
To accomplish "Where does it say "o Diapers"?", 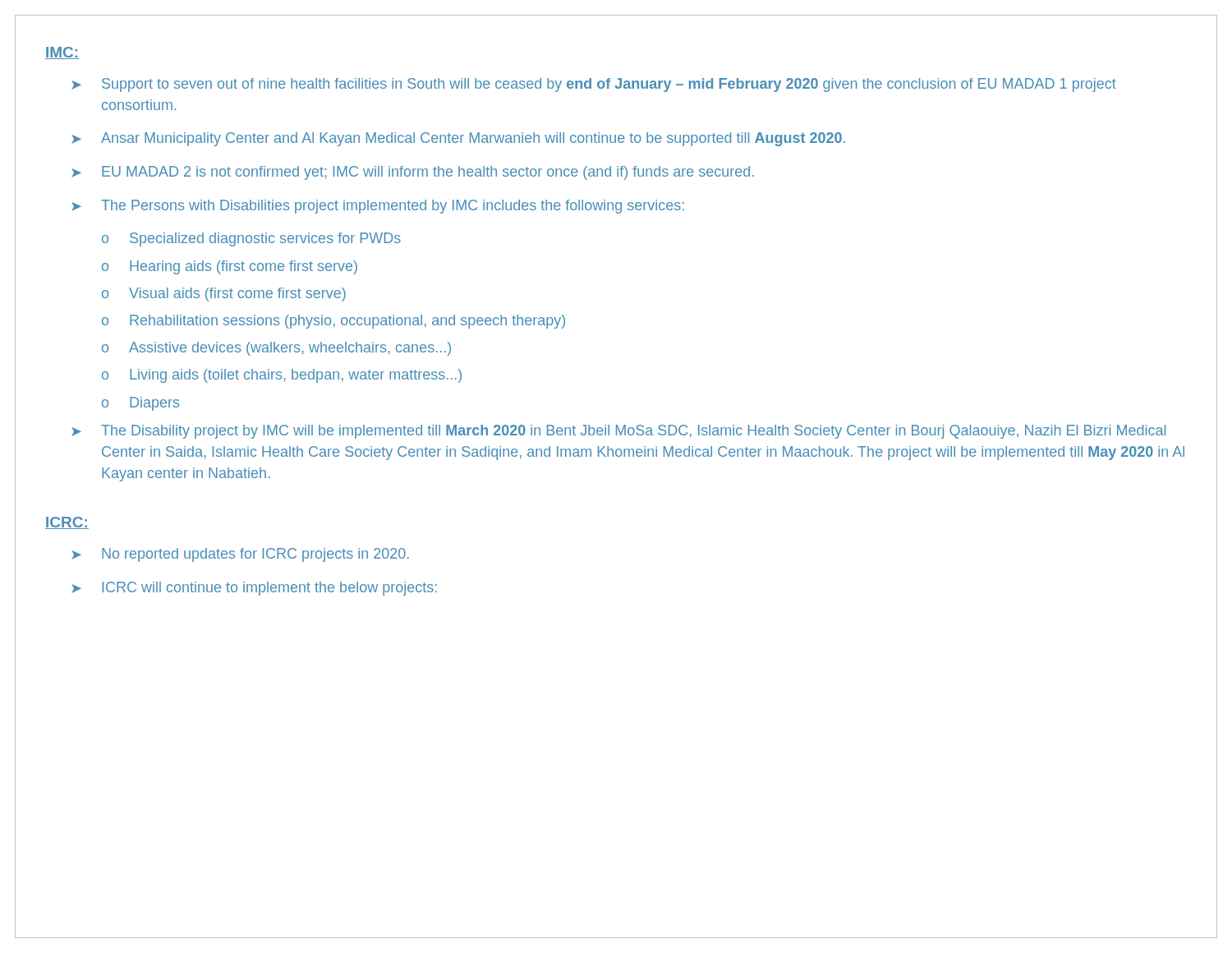I will (140, 403).
